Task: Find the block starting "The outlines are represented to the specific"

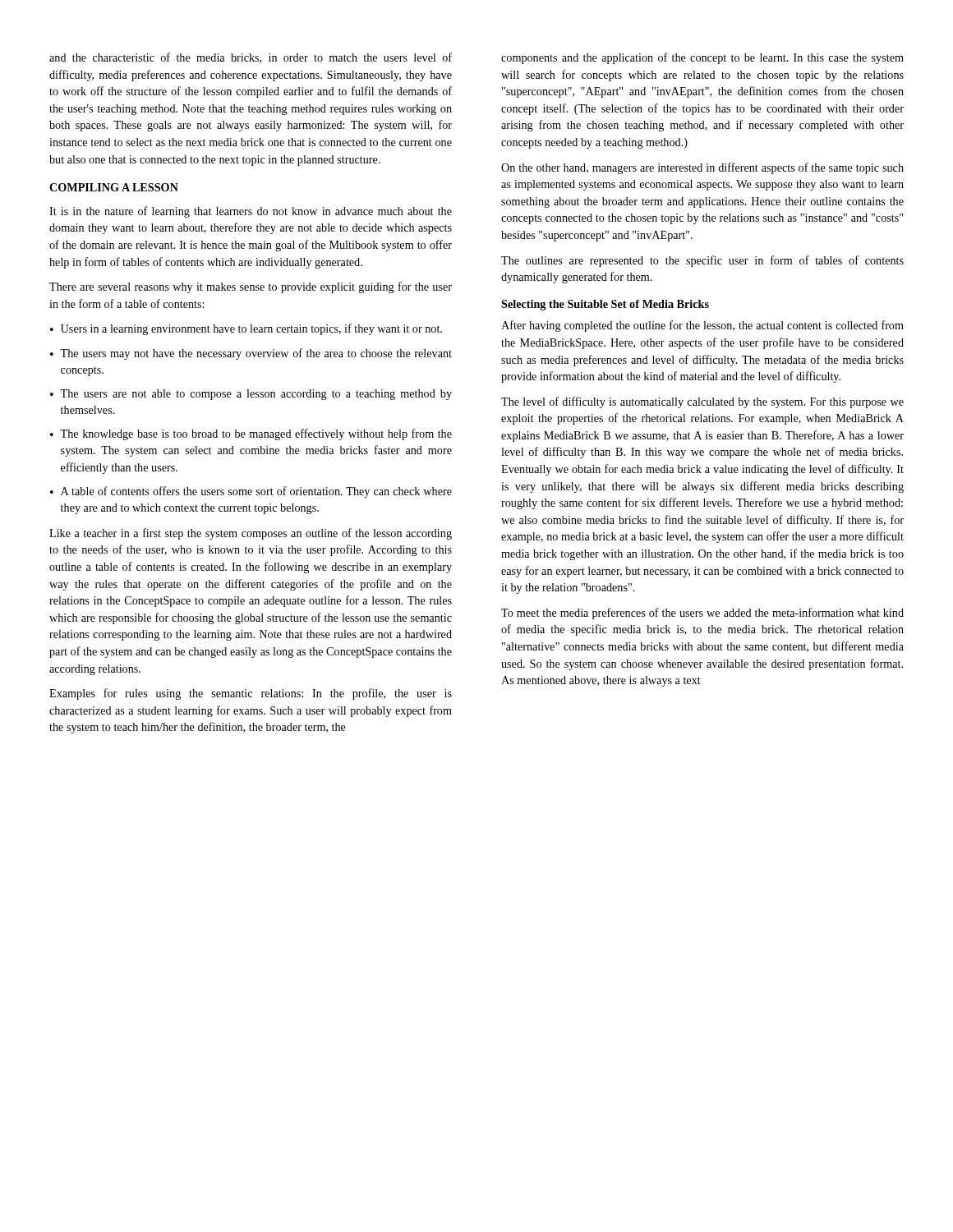Action: (x=702, y=269)
